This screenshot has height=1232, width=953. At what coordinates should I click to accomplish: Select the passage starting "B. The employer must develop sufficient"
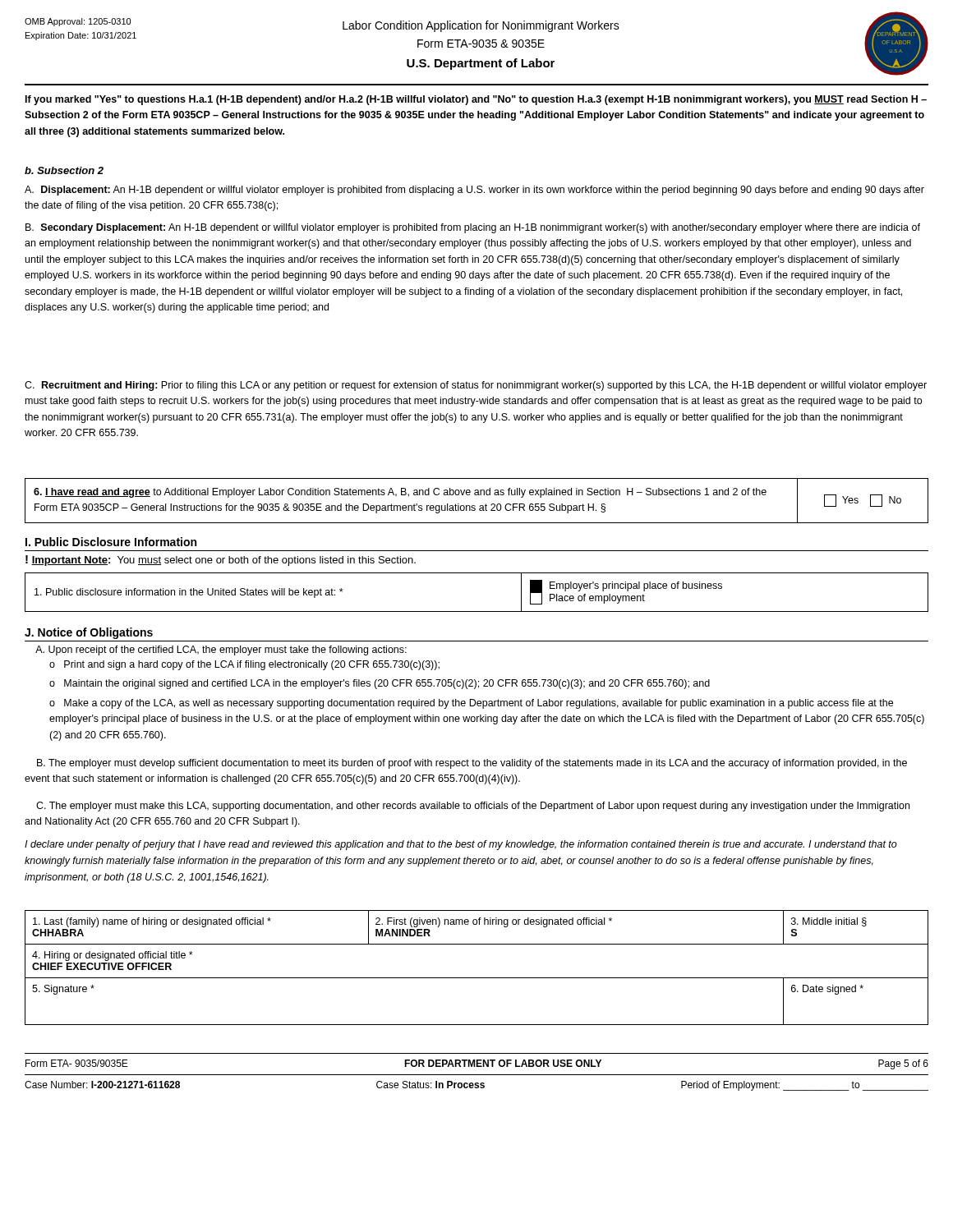[x=466, y=771]
